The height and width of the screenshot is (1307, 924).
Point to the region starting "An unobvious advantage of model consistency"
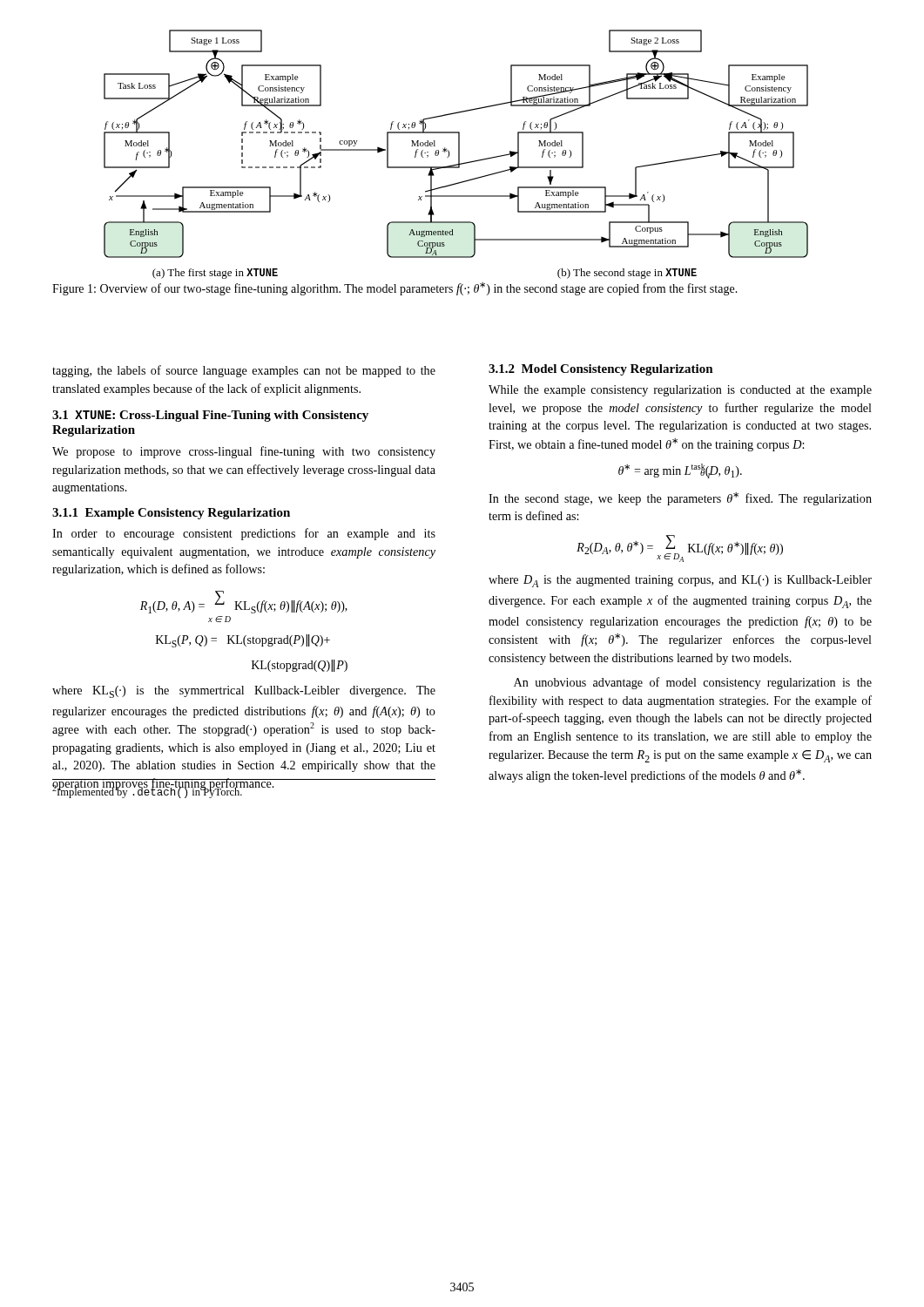click(x=680, y=729)
